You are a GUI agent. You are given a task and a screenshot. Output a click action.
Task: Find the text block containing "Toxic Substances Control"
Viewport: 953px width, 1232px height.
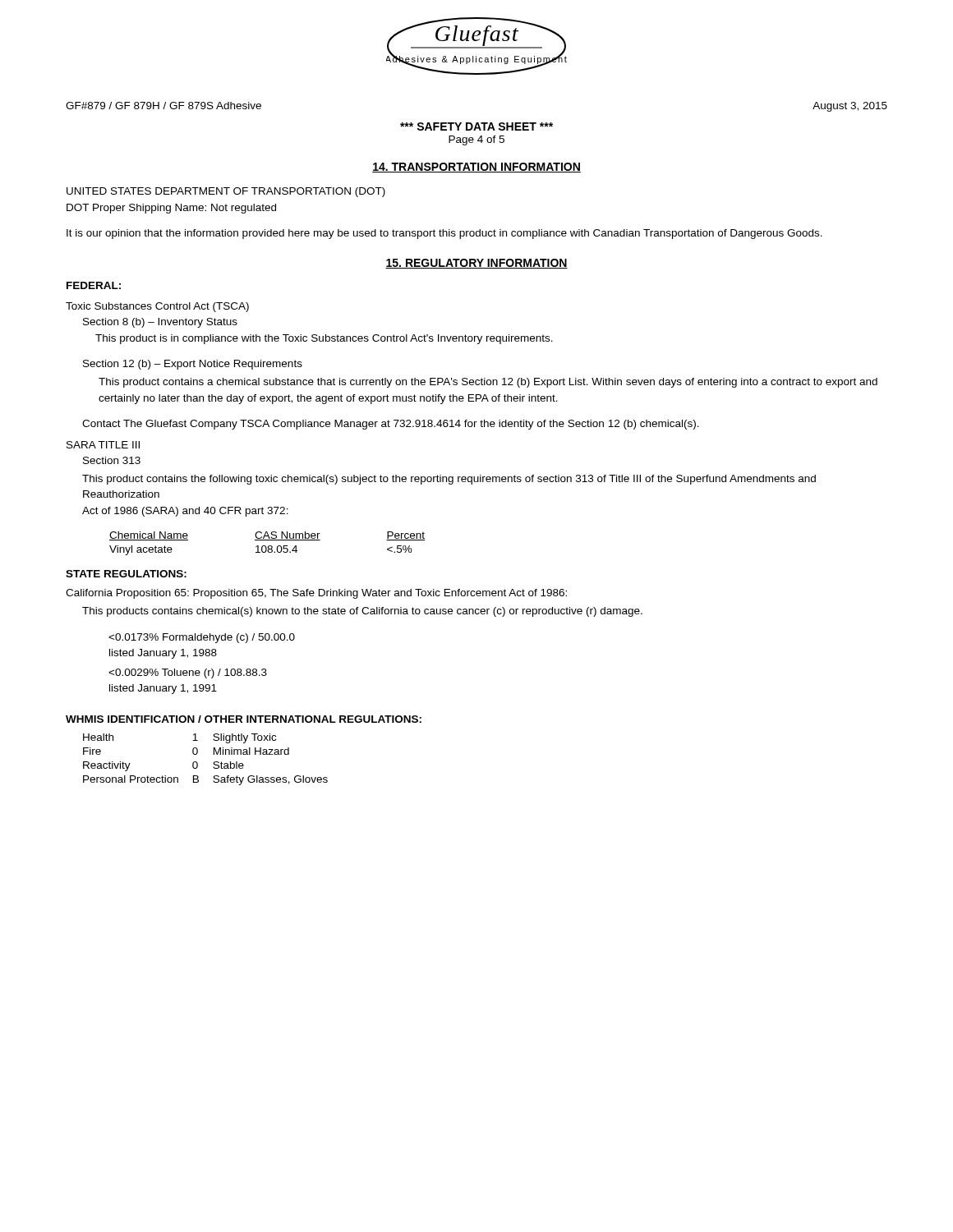157,307
